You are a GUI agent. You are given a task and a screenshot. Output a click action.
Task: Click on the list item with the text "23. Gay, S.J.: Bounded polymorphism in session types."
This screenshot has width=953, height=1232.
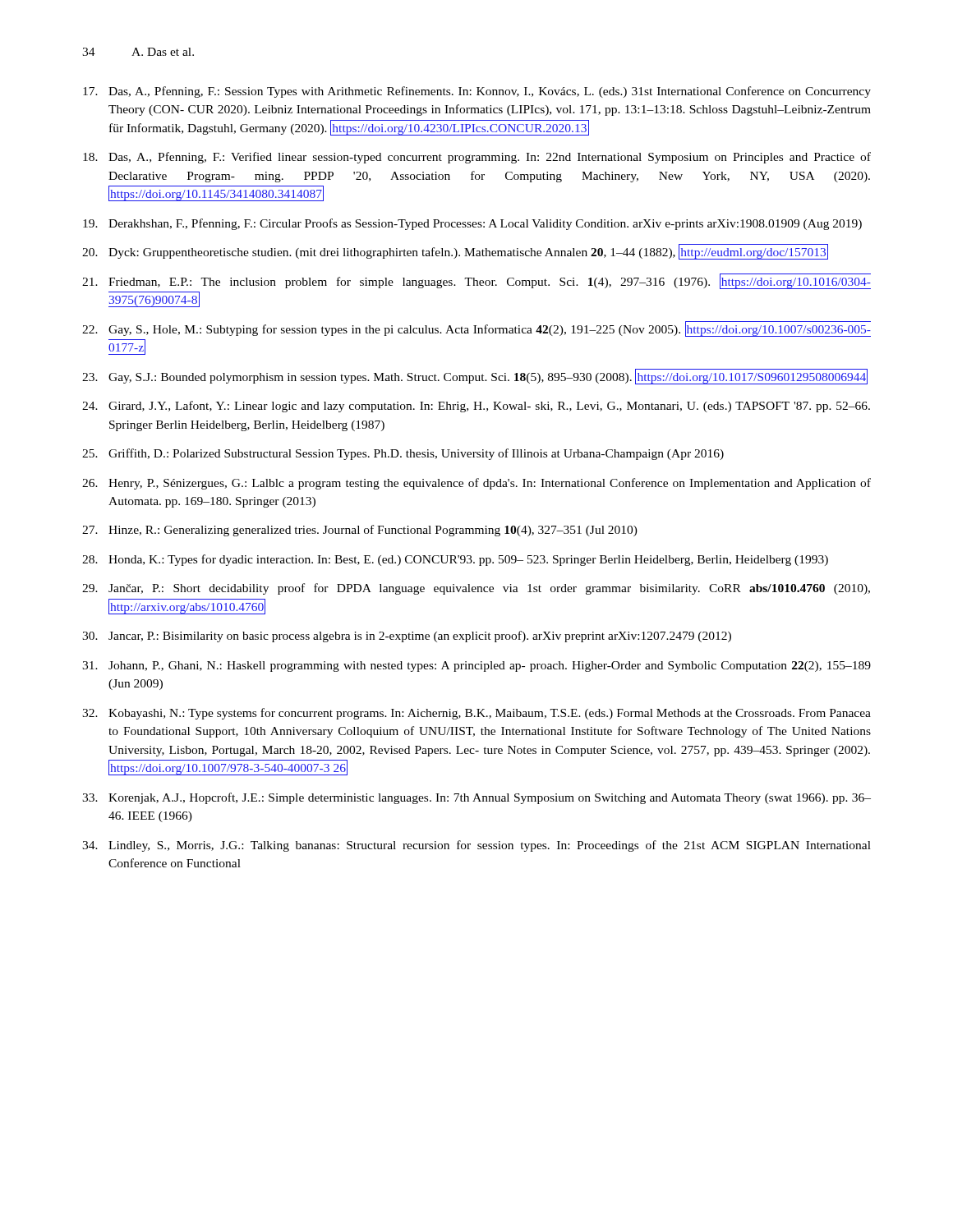[x=476, y=377]
